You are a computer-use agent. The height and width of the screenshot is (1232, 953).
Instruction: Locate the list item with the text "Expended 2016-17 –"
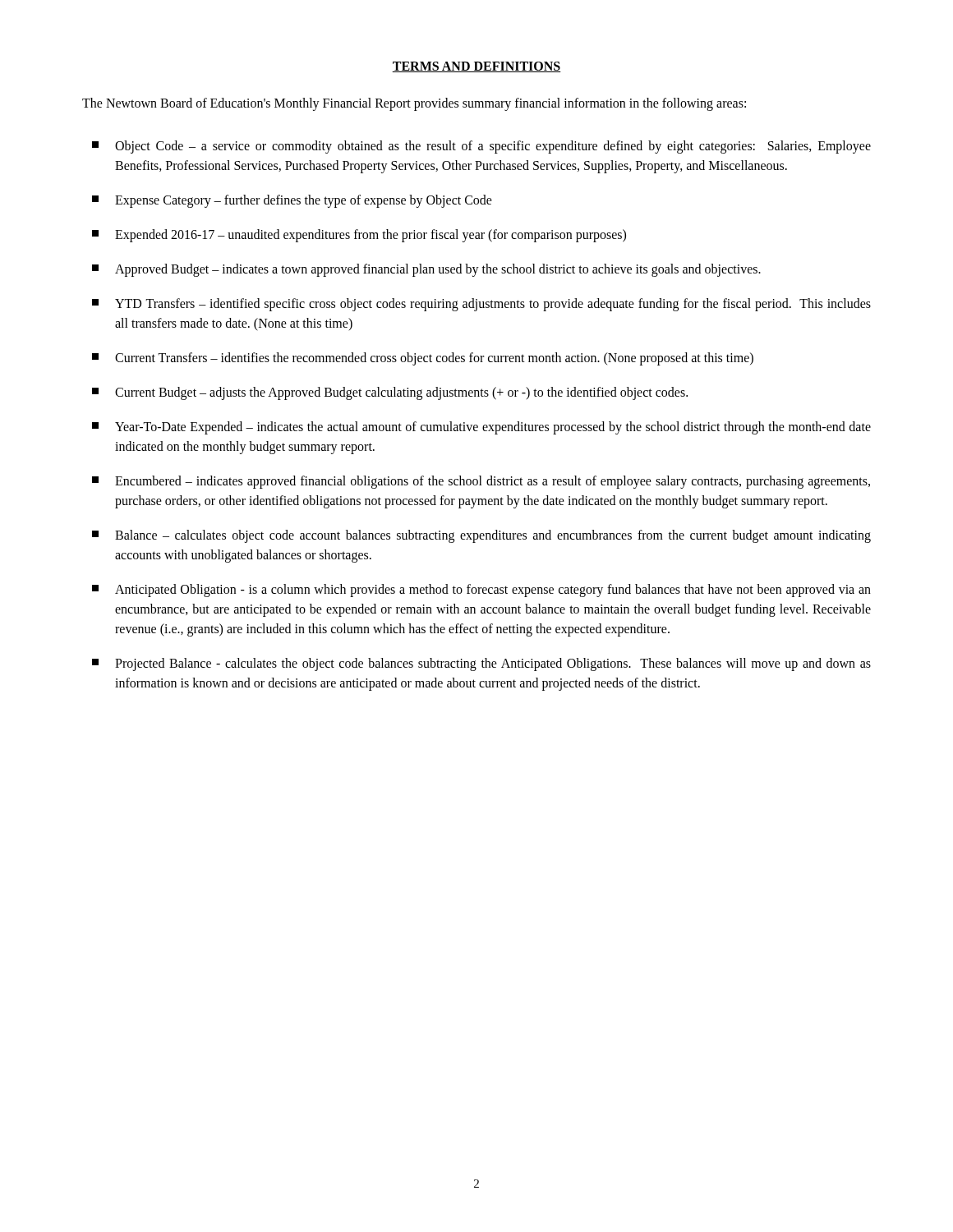click(476, 235)
